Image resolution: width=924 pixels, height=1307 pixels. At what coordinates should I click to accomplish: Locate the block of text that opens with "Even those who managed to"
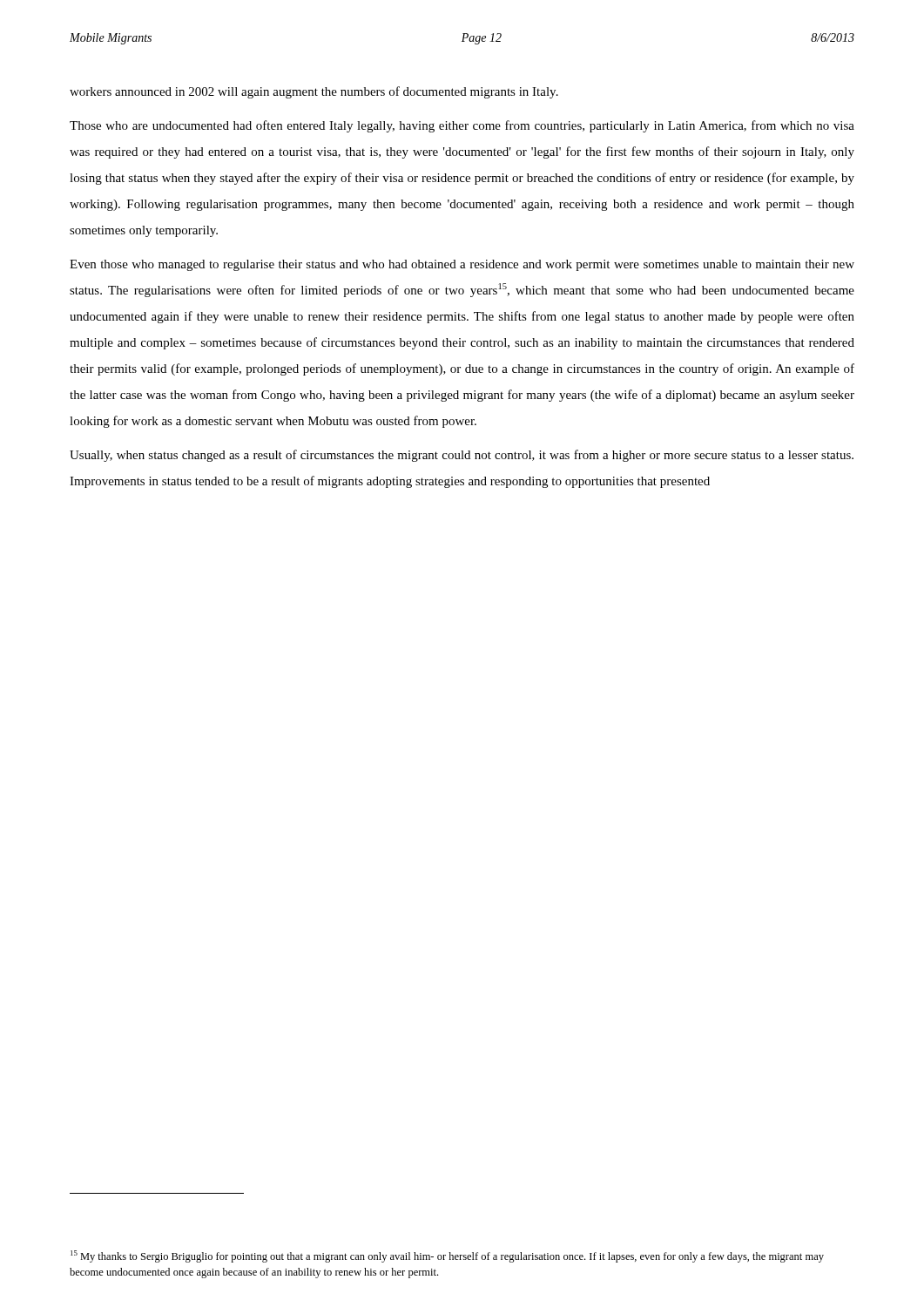click(x=462, y=342)
